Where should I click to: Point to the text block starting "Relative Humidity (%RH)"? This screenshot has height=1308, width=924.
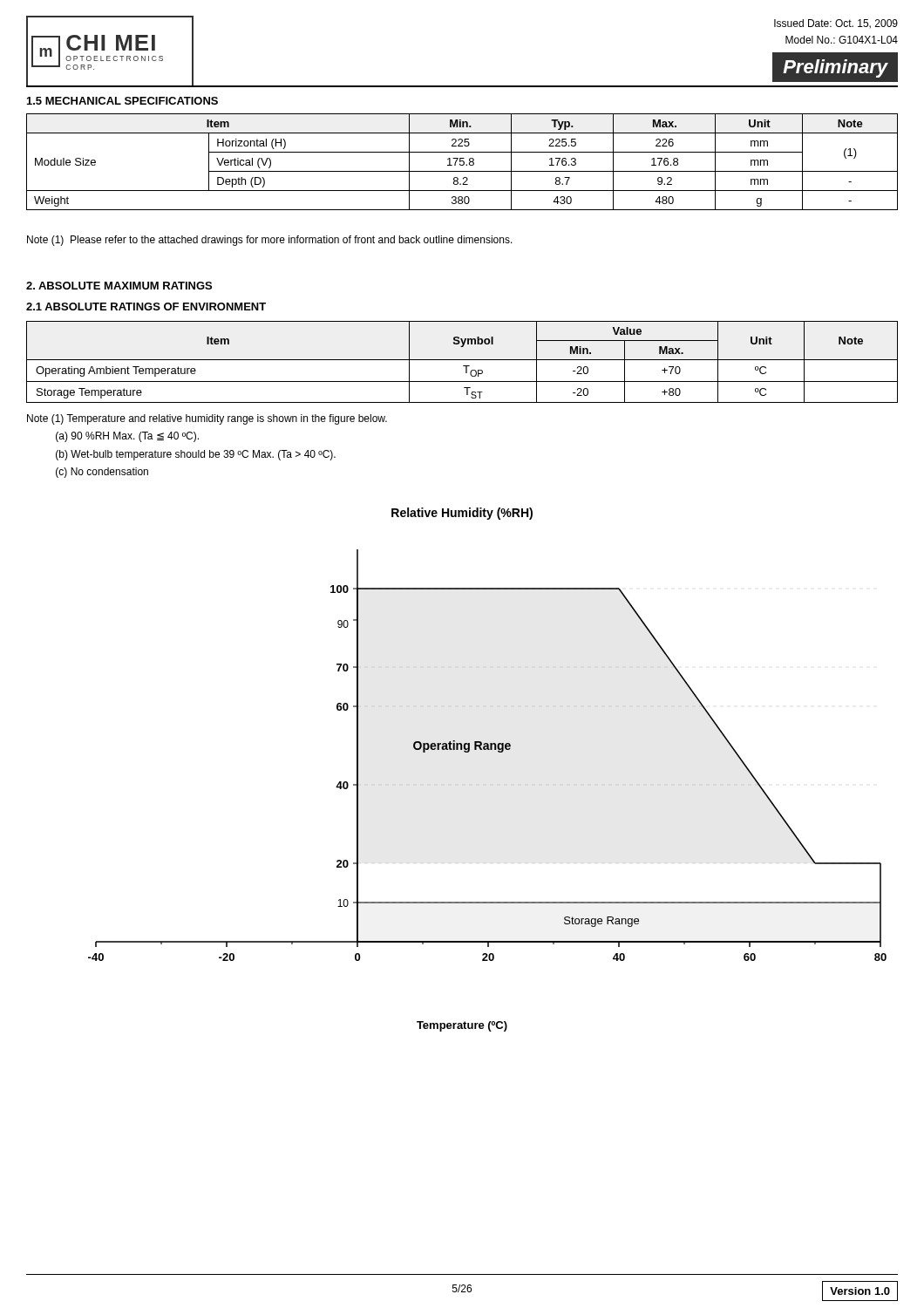point(462,513)
